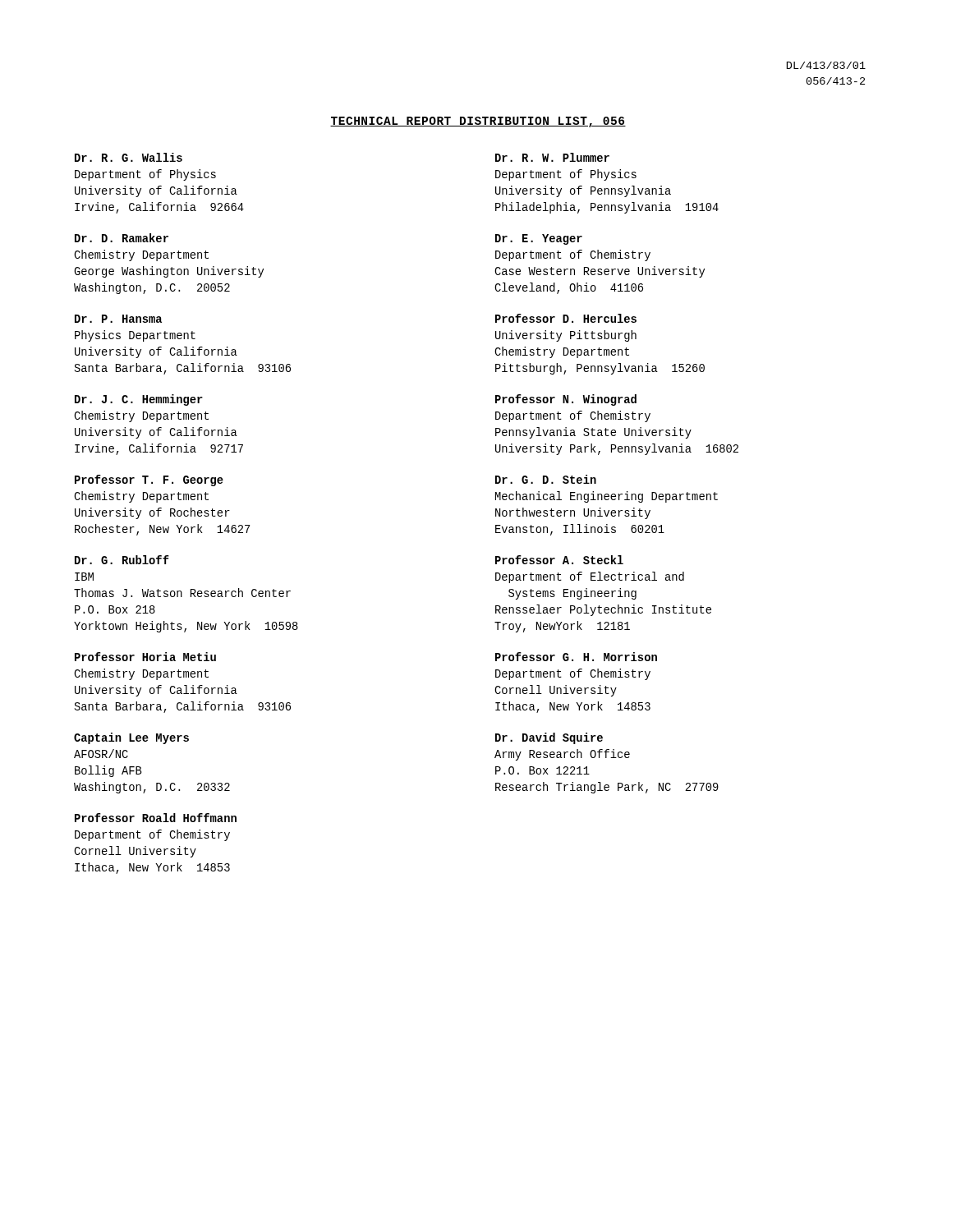
Task: Navigate to the region starting "Dr. R. W. Plummer Department of Physics University"
Action: point(607,184)
